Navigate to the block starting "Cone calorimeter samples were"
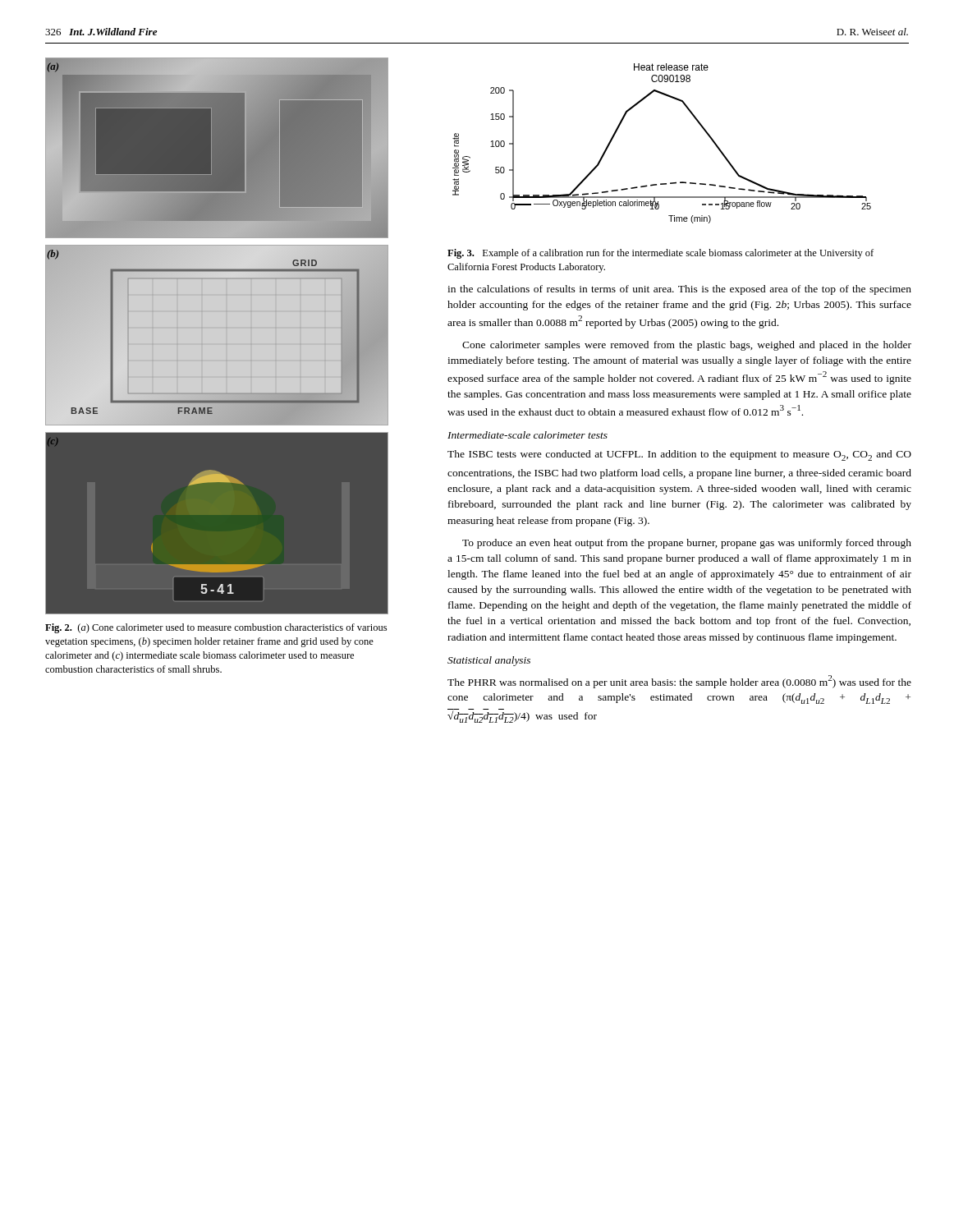 pos(679,378)
